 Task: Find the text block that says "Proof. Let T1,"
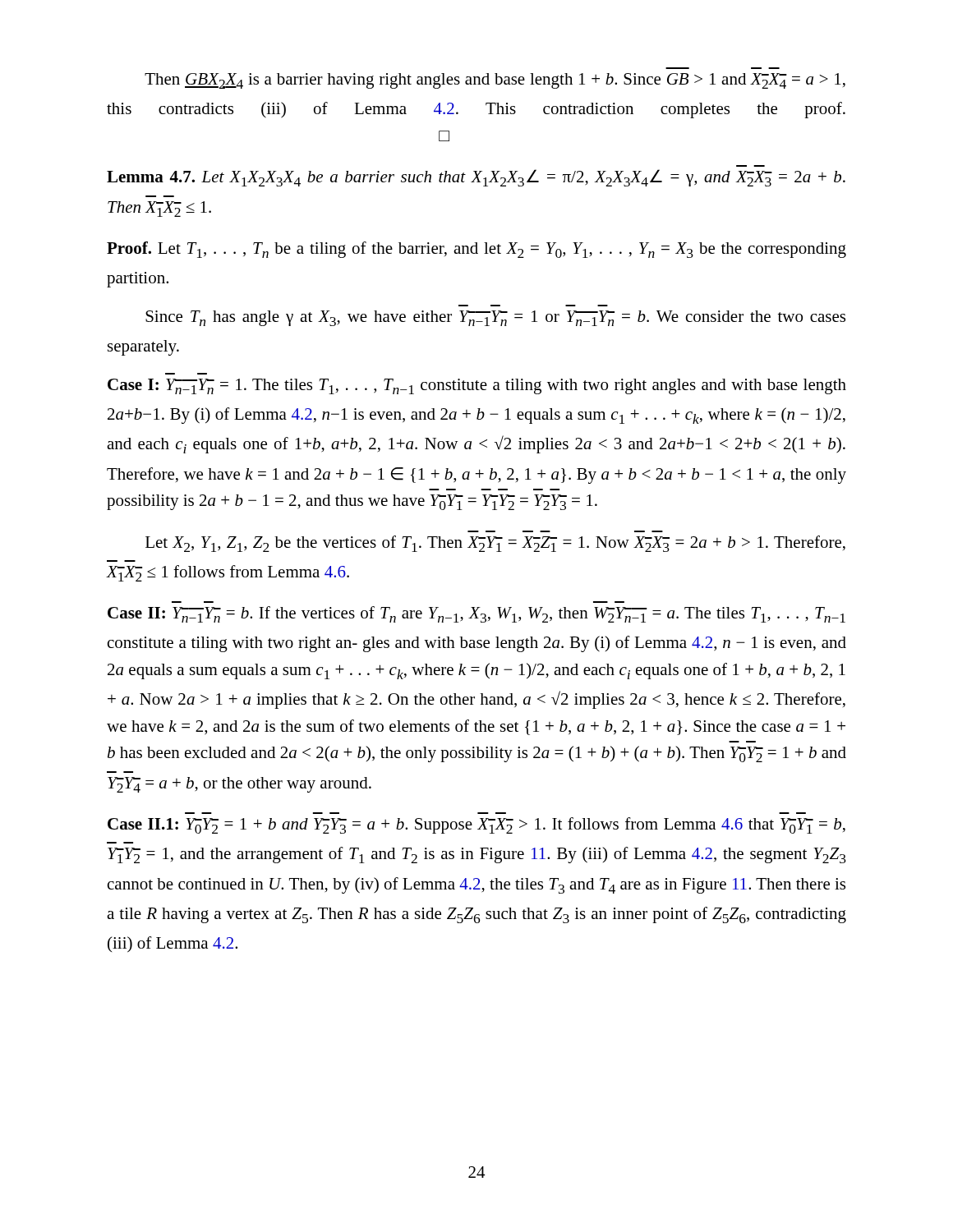tap(476, 263)
